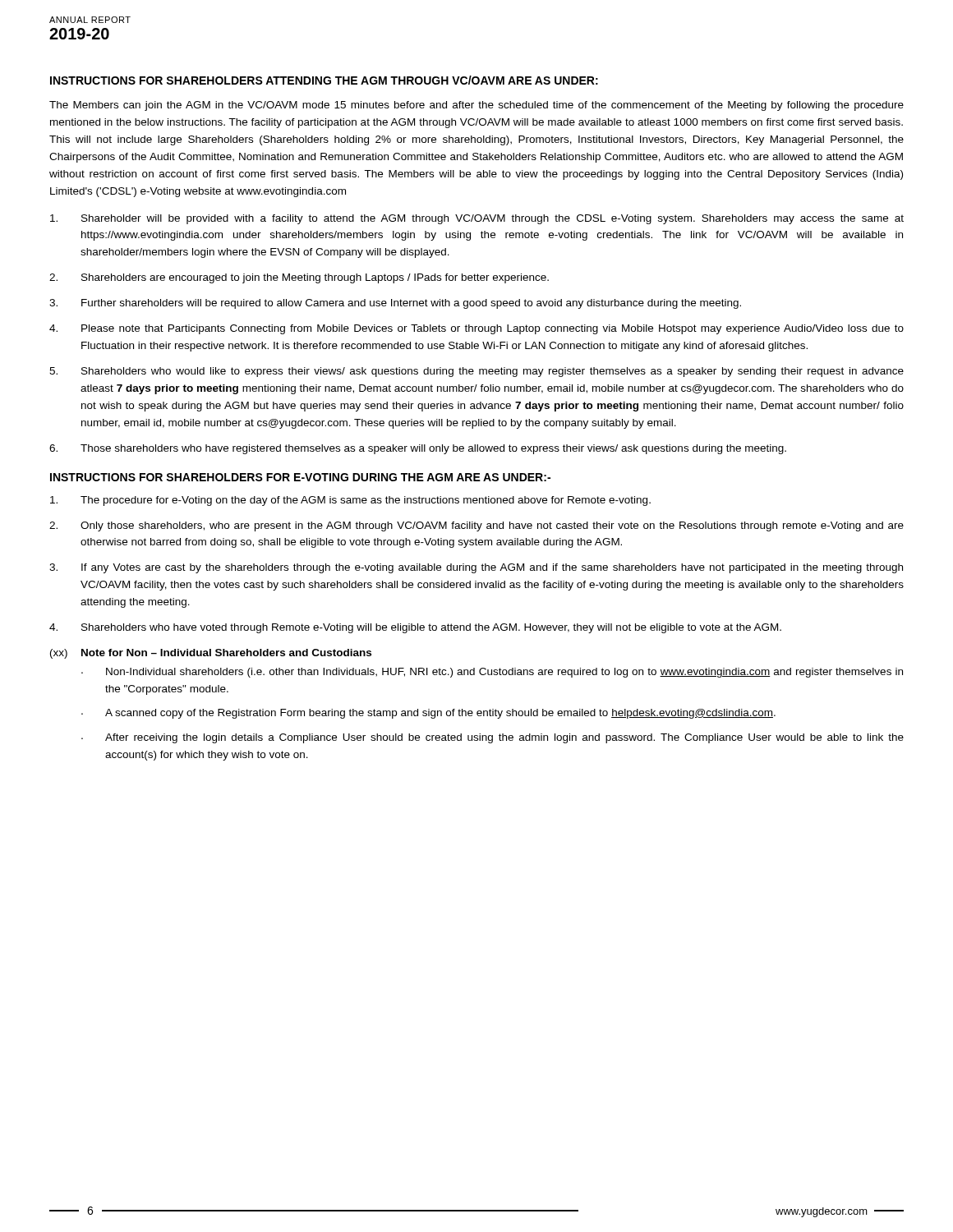The height and width of the screenshot is (1232, 953).
Task: Navigate to the element starting "2. Only those shareholders, who"
Action: tap(476, 534)
